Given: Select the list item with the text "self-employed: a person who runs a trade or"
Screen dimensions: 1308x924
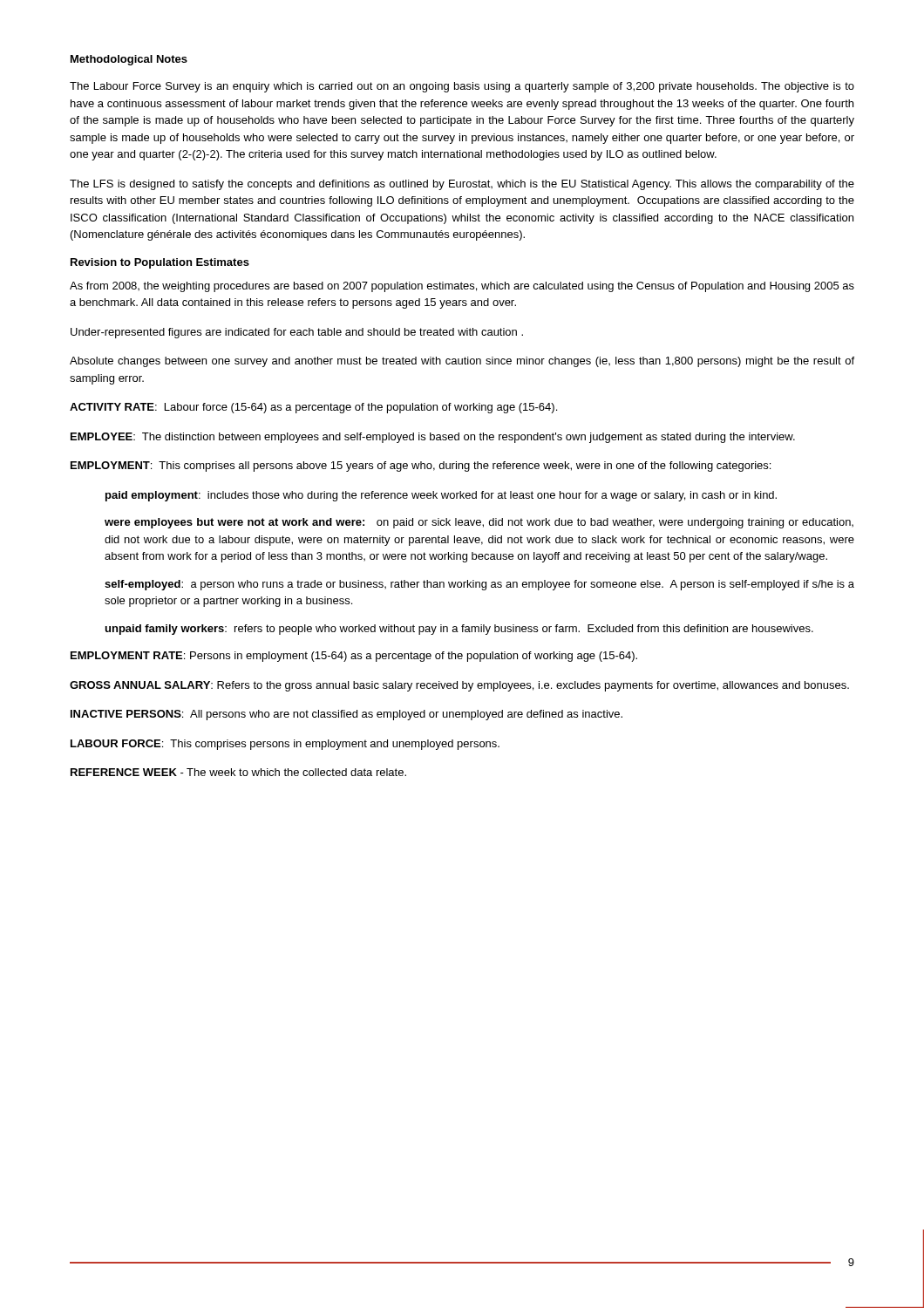Looking at the screenshot, I should [479, 592].
